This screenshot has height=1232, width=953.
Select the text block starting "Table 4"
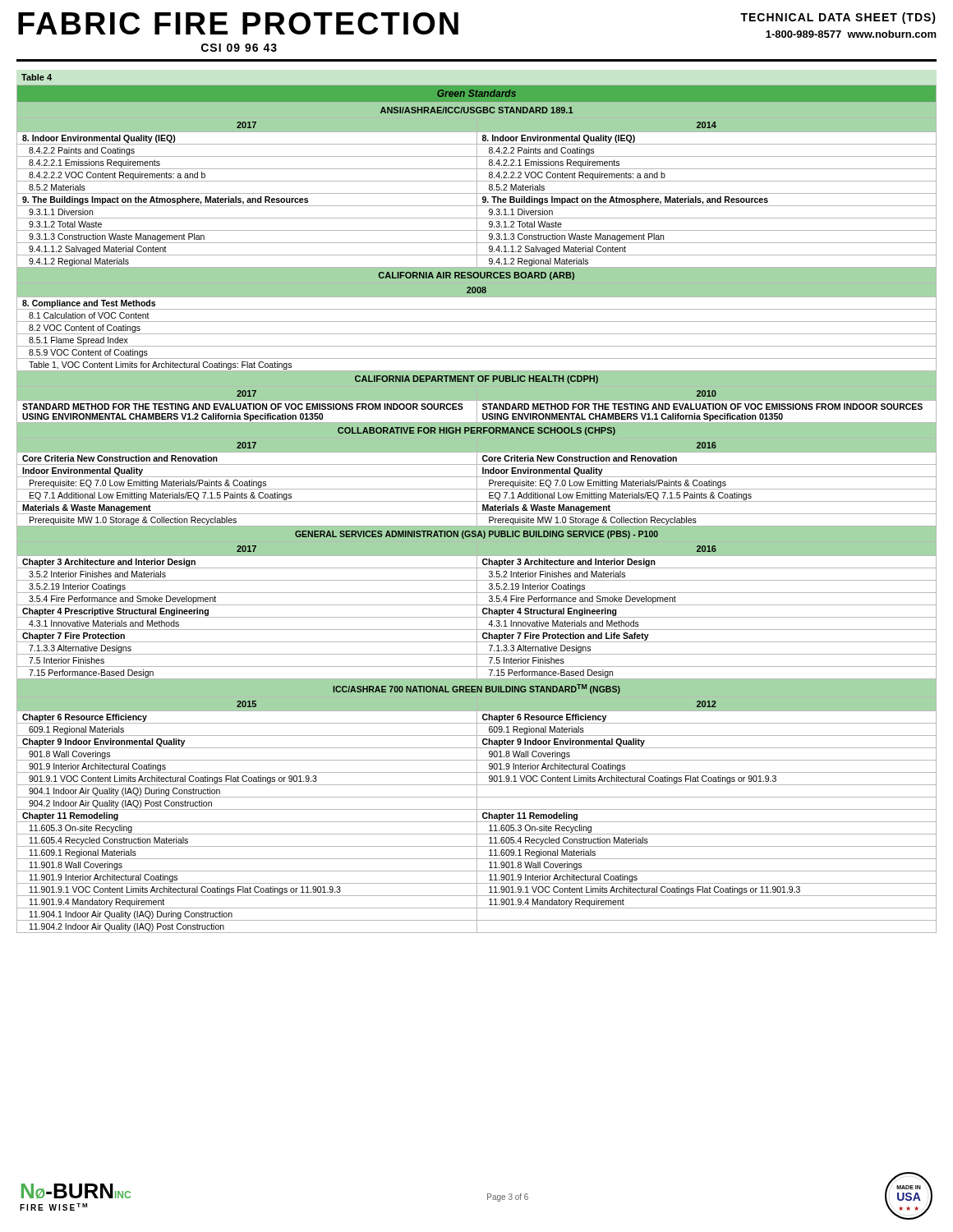(37, 77)
